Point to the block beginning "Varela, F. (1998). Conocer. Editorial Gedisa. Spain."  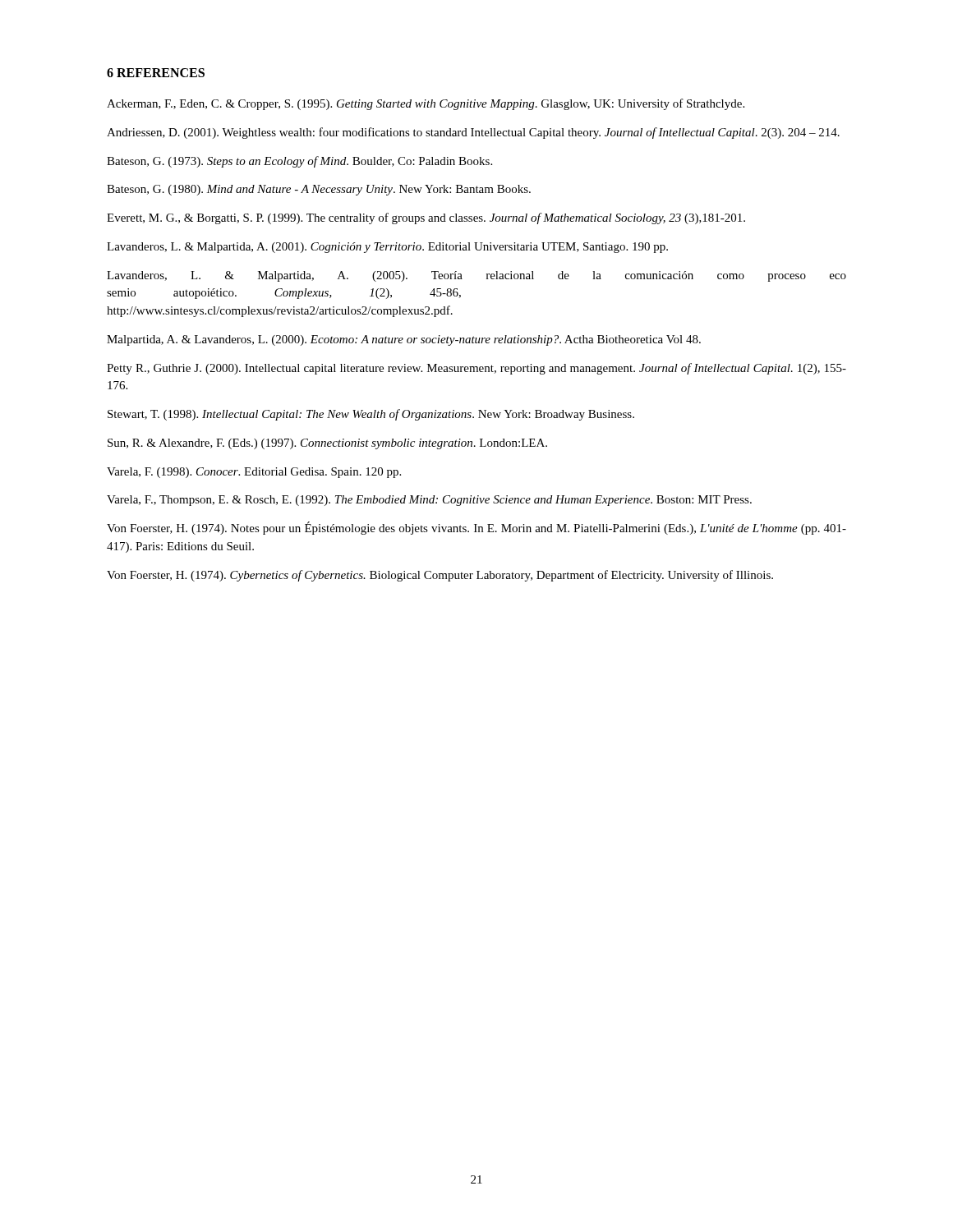[x=254, y=471]
